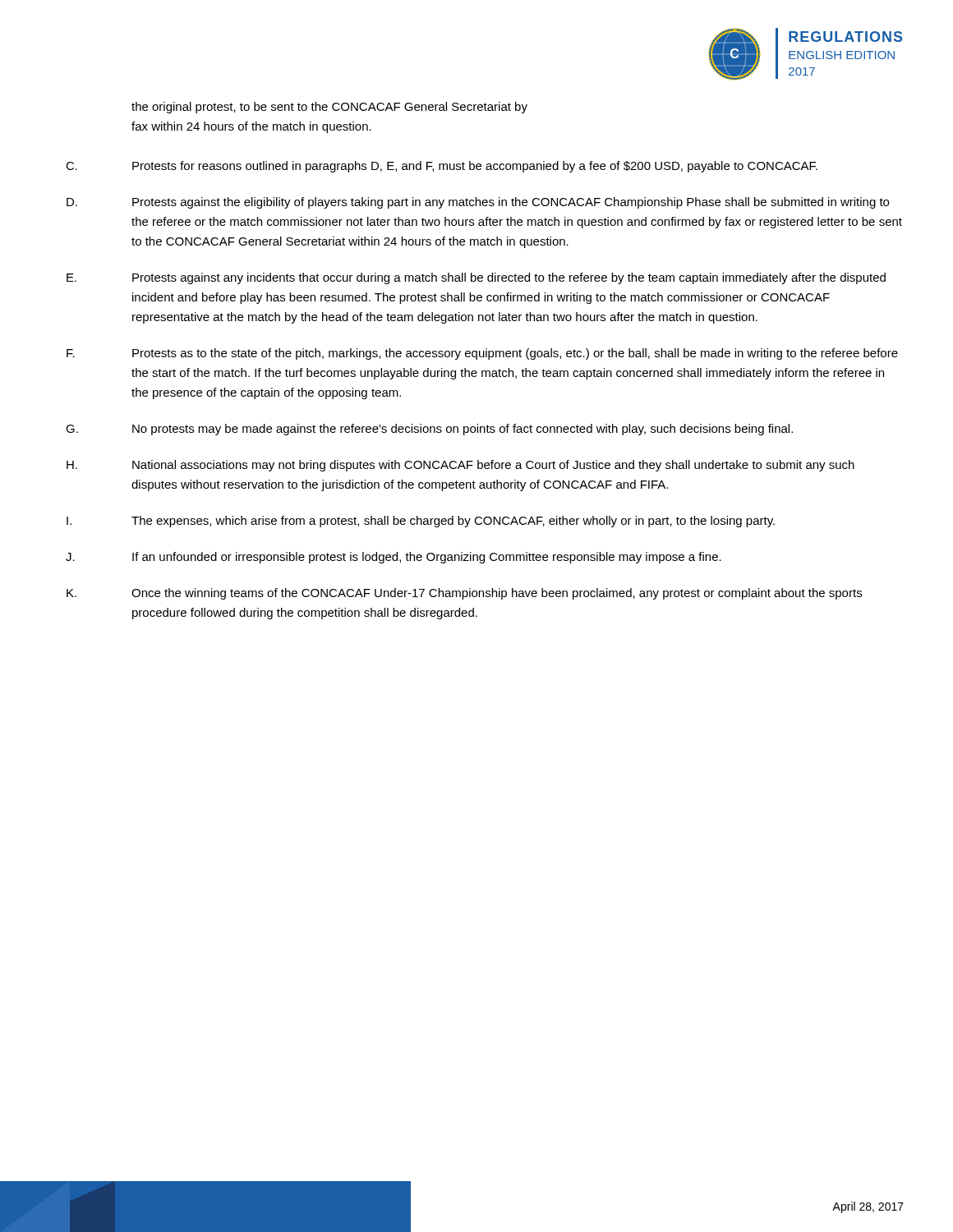Where is the passage that starts "D. Protests against the eligibility"?
Screen dimensions: 1232x953
click(485, 222)
